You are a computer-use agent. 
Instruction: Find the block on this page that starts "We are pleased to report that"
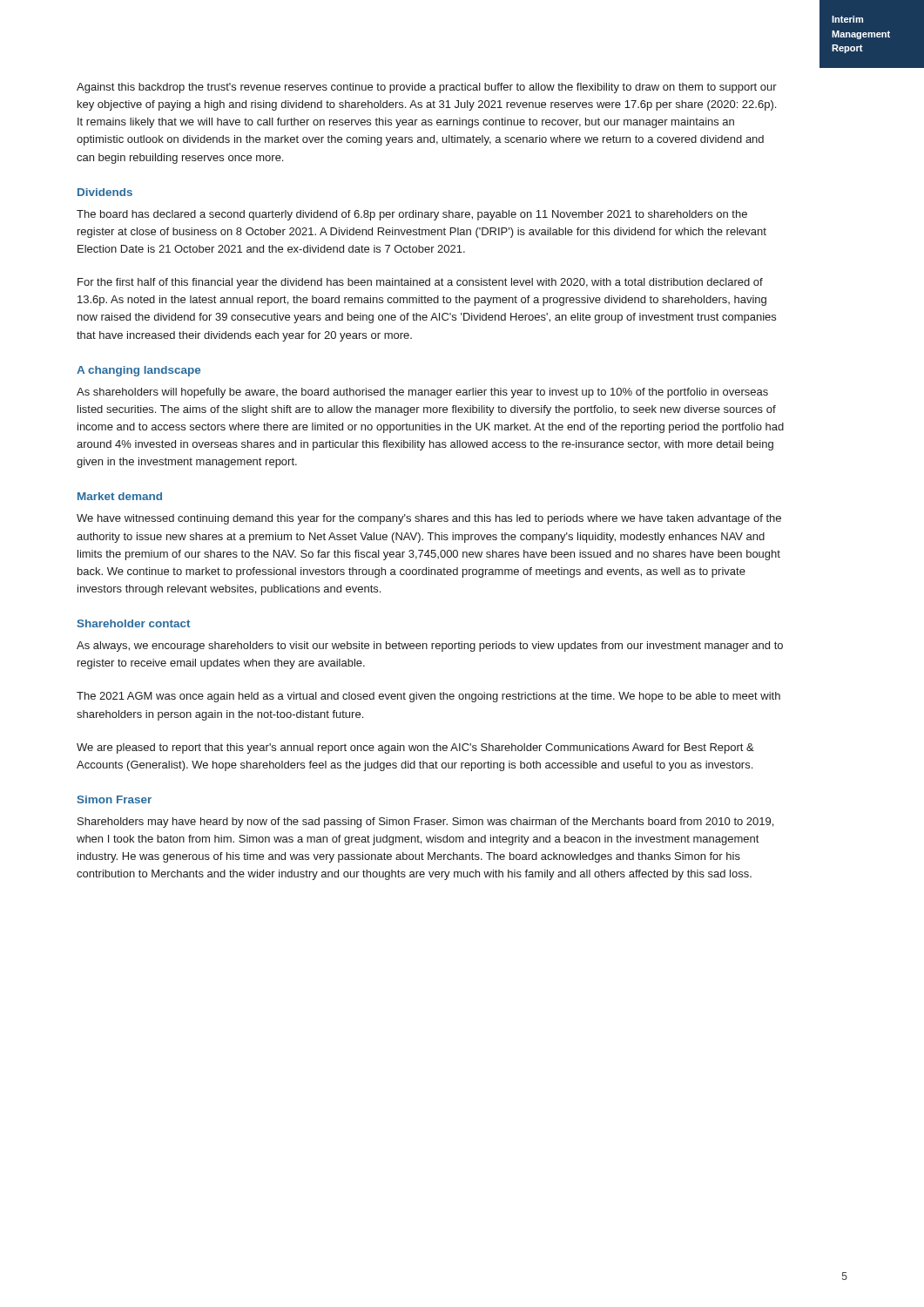click(x=415, y=756)
